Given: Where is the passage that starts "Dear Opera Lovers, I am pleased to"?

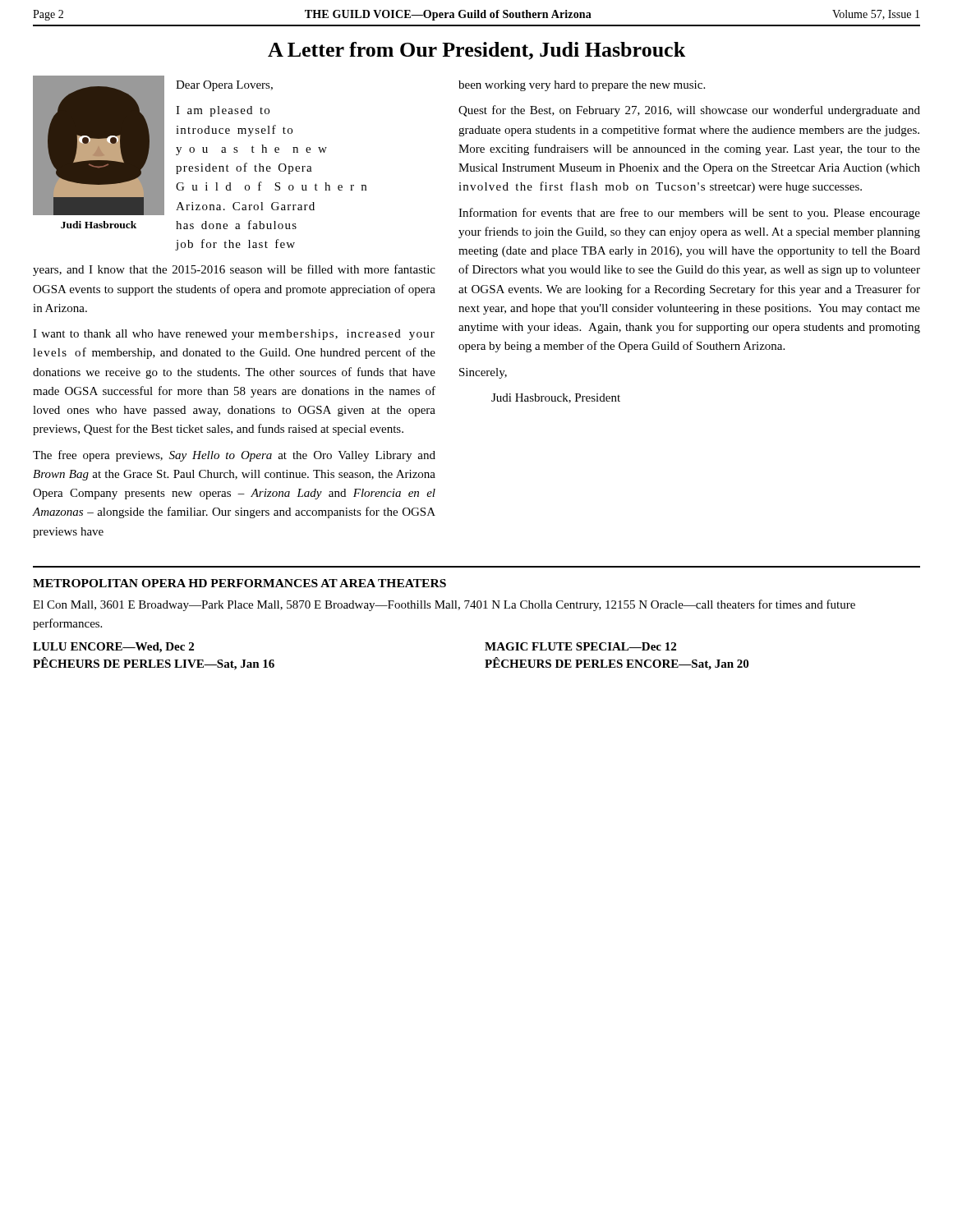Looking at the screenshot, I should 200,145.
